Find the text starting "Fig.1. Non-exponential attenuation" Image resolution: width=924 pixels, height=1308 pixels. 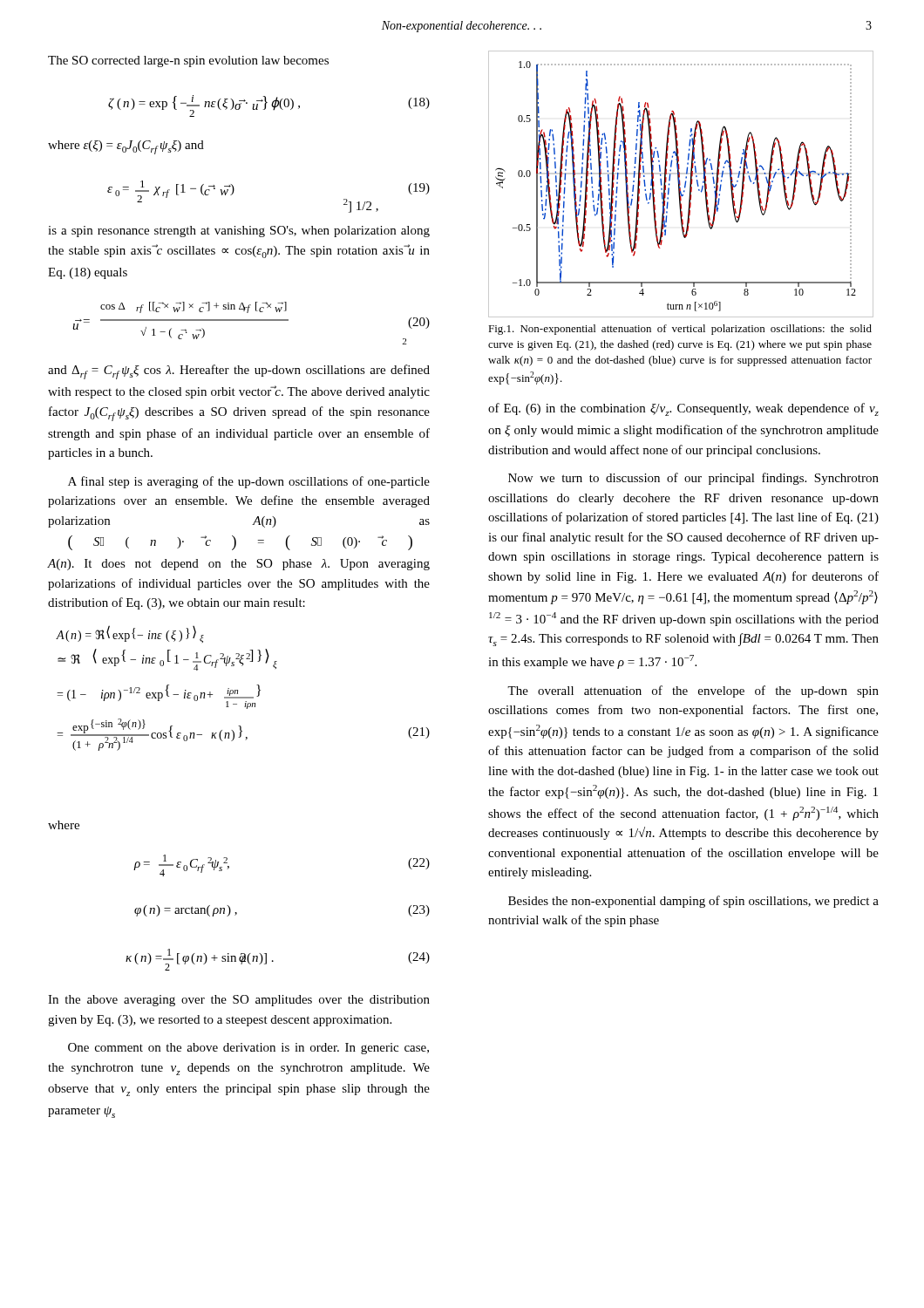pos(680,353)
